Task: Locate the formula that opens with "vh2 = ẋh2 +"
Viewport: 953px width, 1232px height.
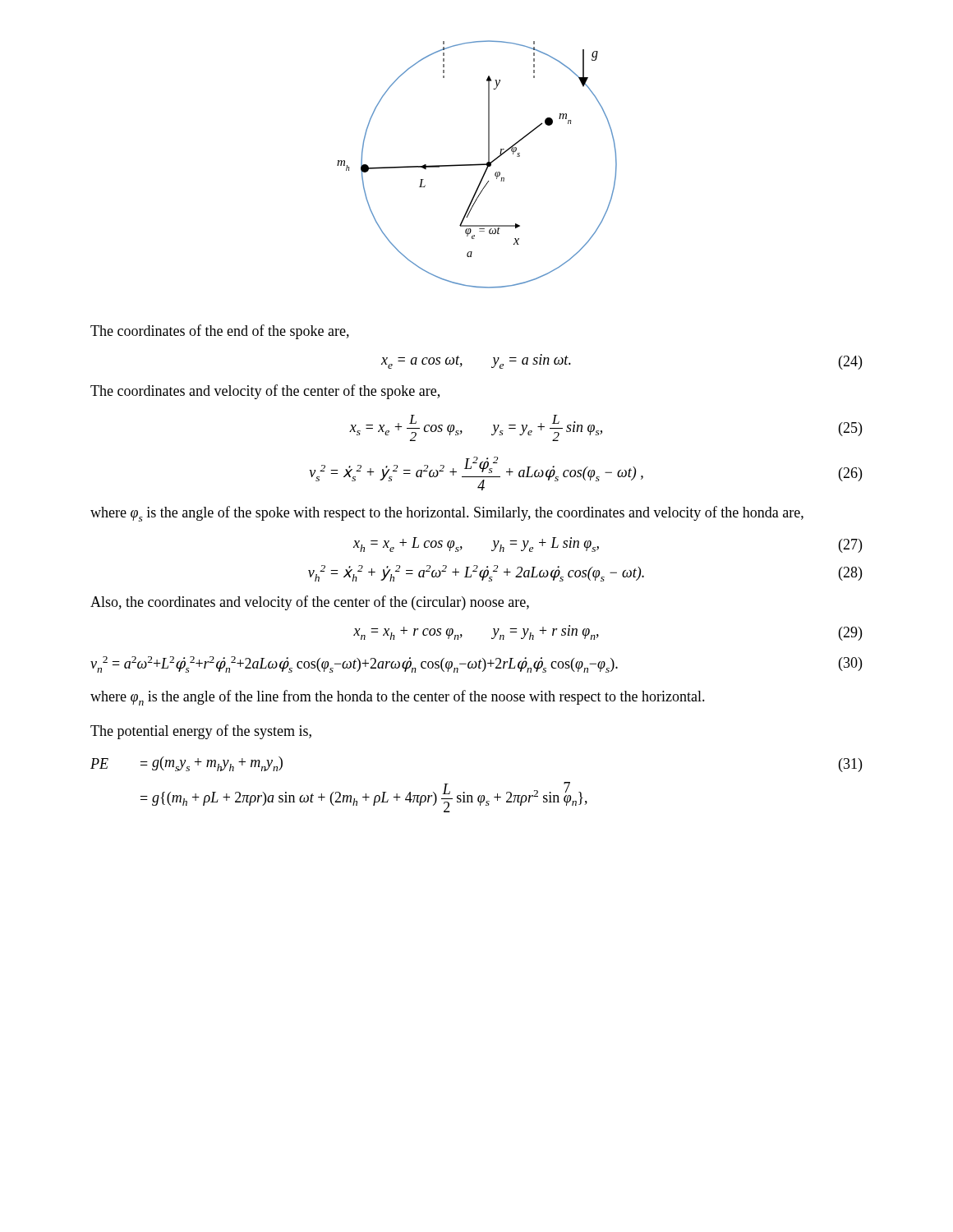Action: tap(585, 573)
